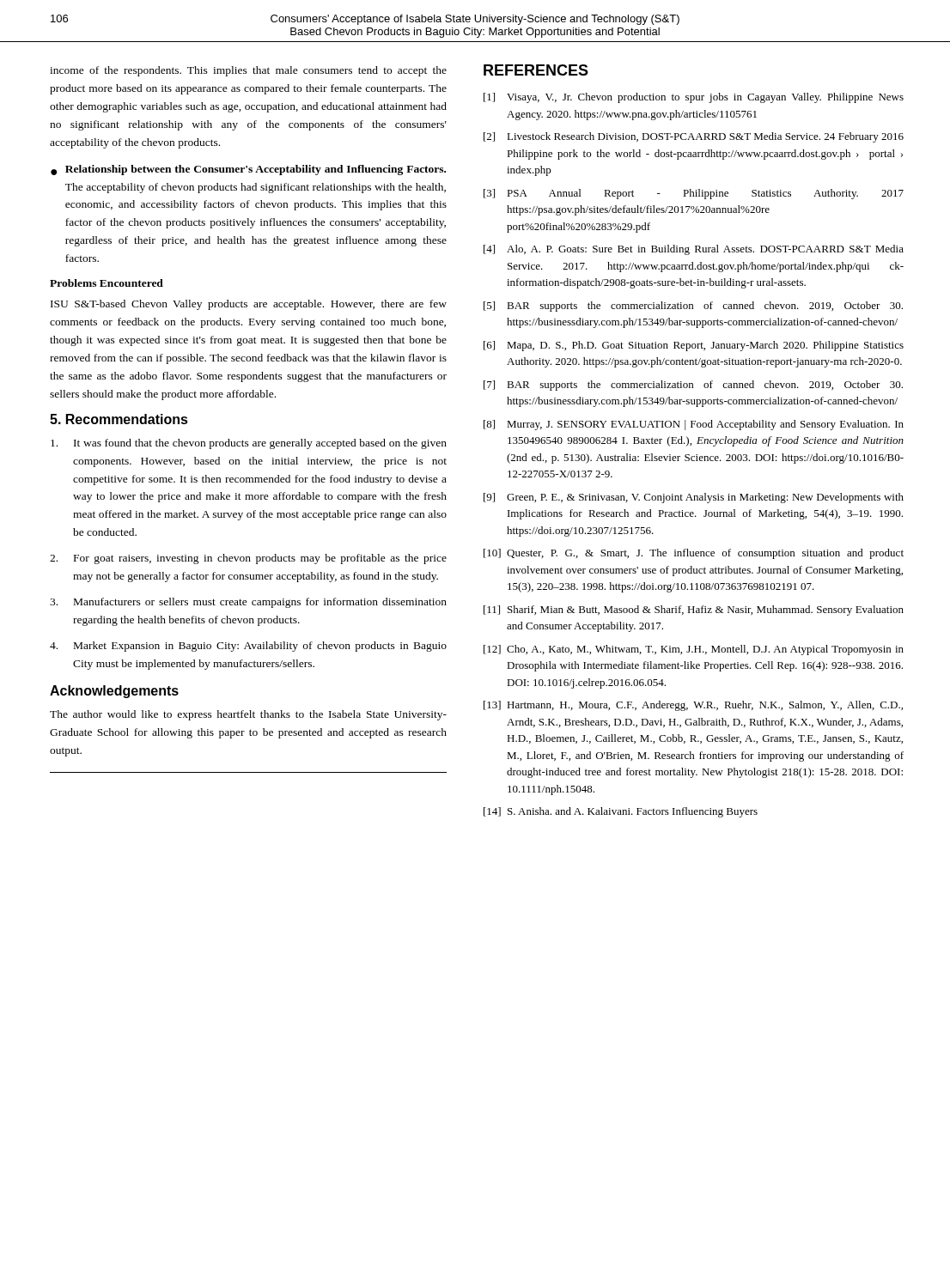950x1288 pixels.
Task: Find the block on this page that starts "[11] Sharif, Mian"
Action: 693,617
